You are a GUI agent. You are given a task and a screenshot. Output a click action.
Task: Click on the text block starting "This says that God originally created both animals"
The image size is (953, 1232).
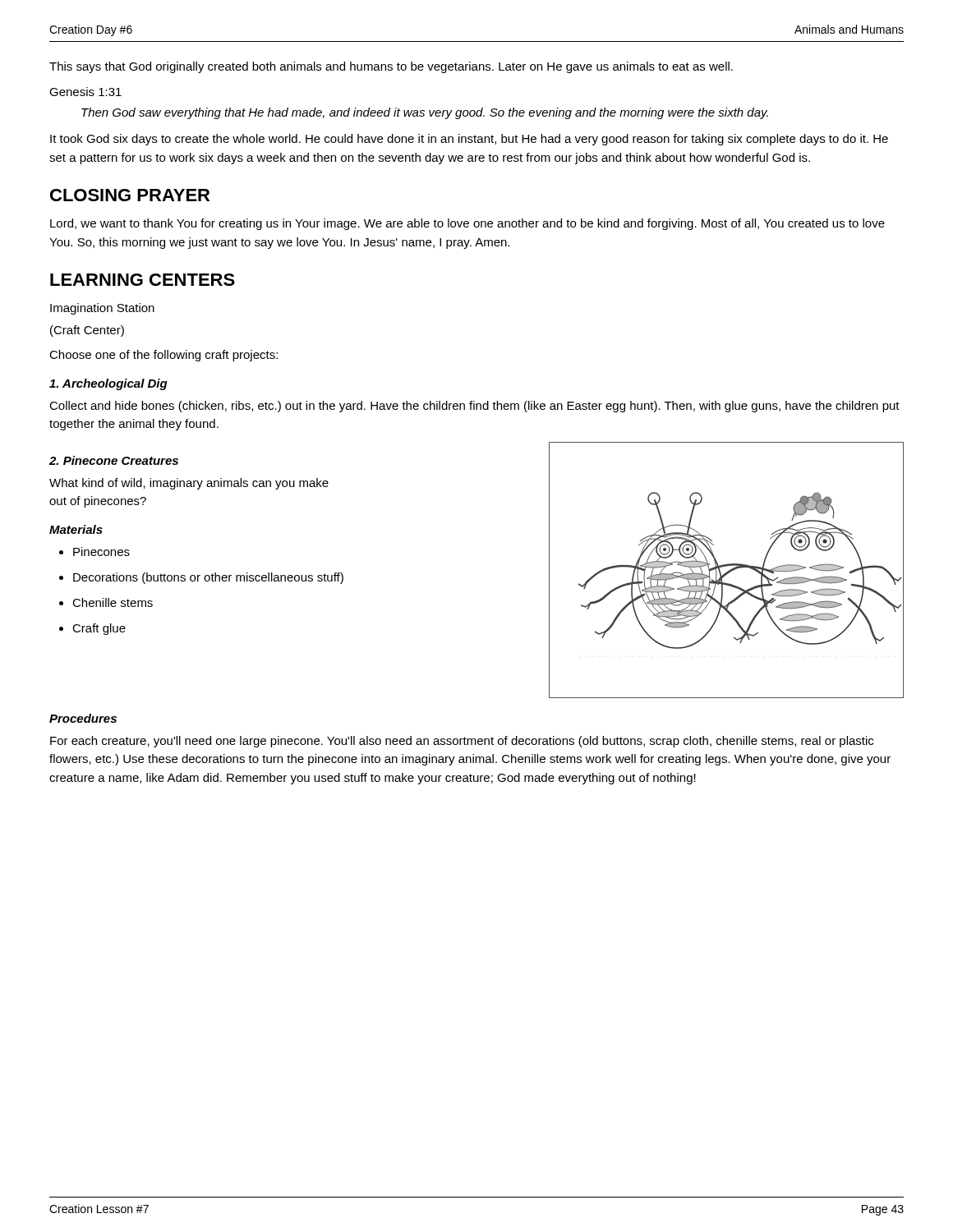[391, 66]
